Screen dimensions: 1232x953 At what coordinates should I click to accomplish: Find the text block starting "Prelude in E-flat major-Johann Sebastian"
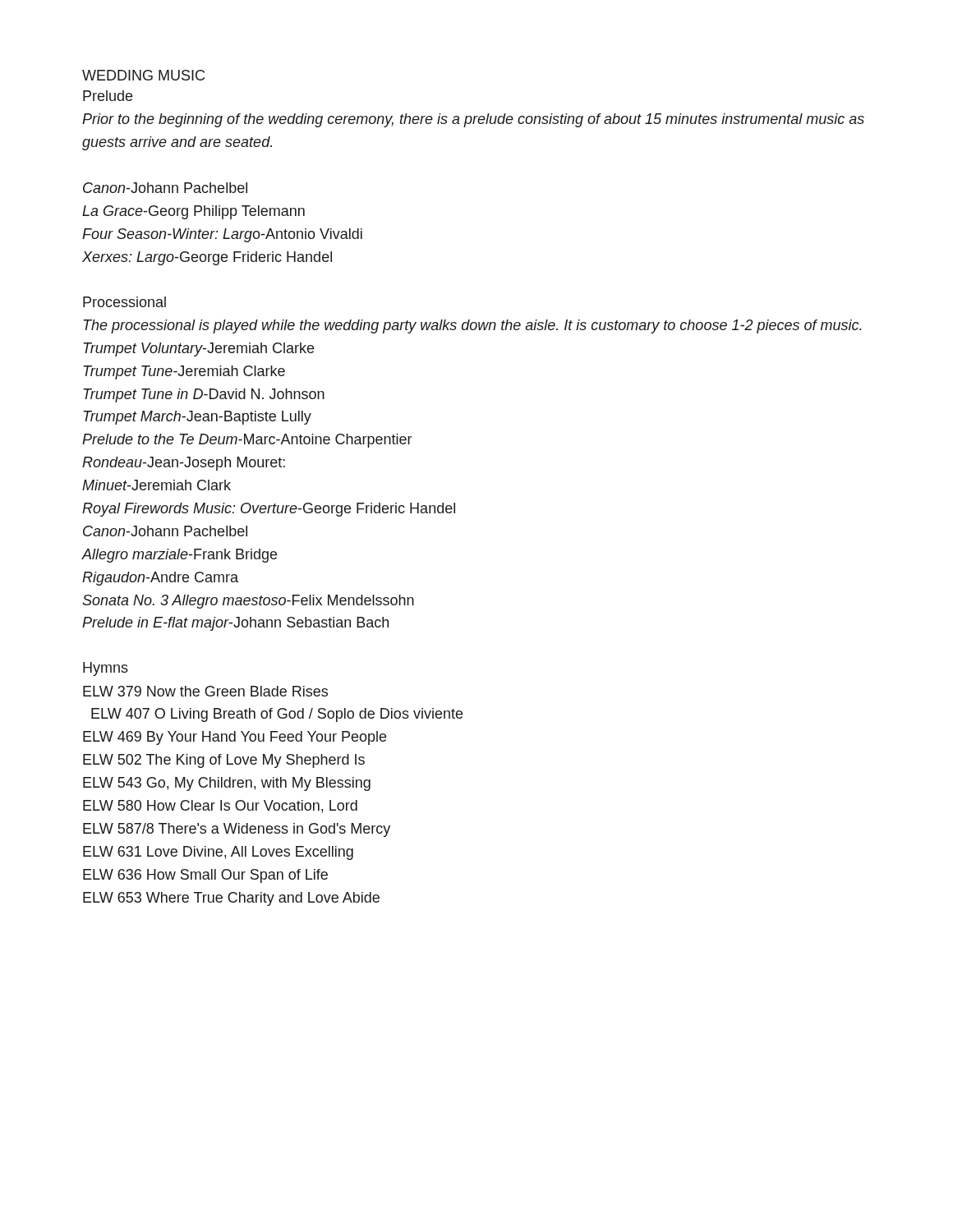coord(236,623)
